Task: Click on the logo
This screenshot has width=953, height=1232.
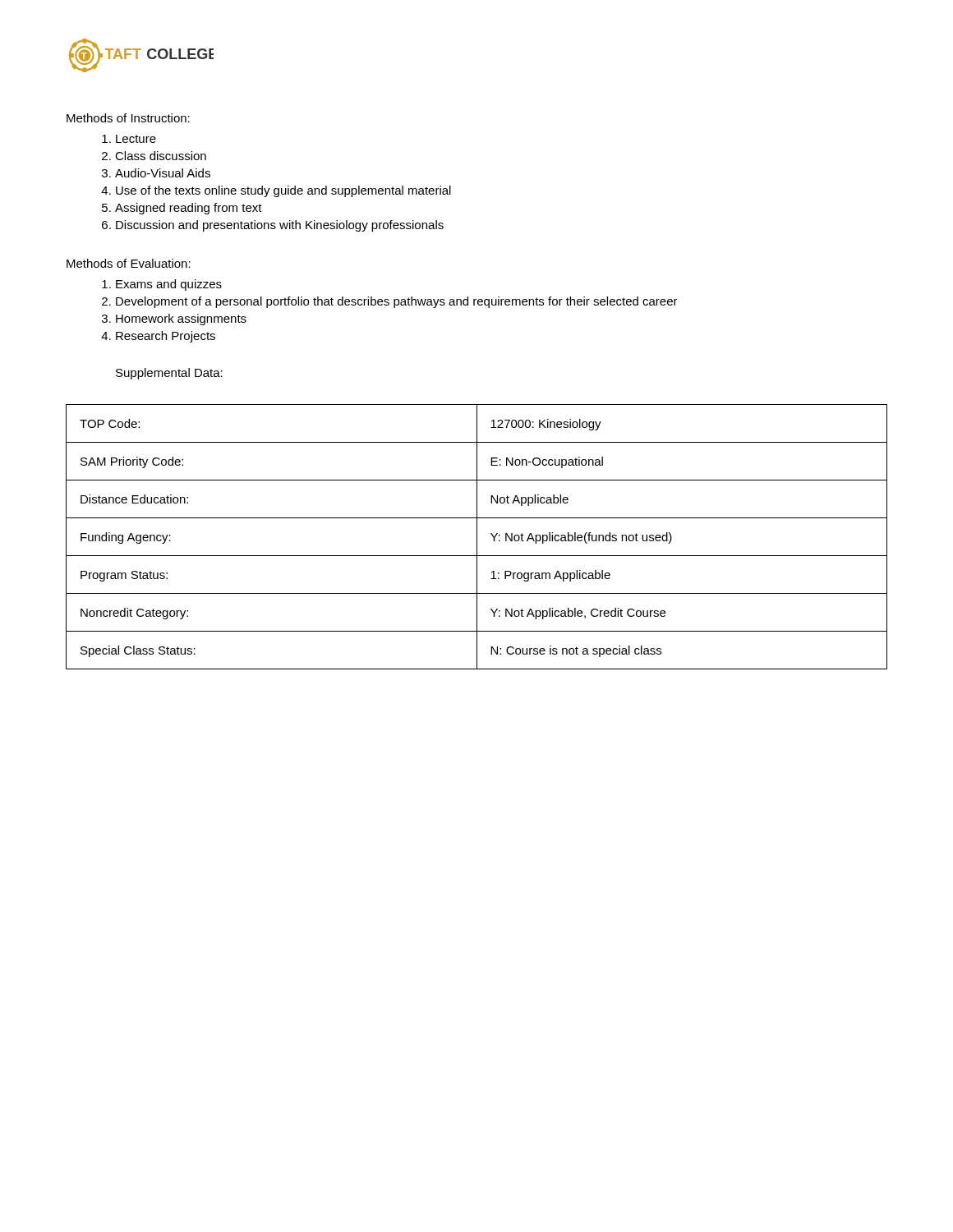Action: 476,55
